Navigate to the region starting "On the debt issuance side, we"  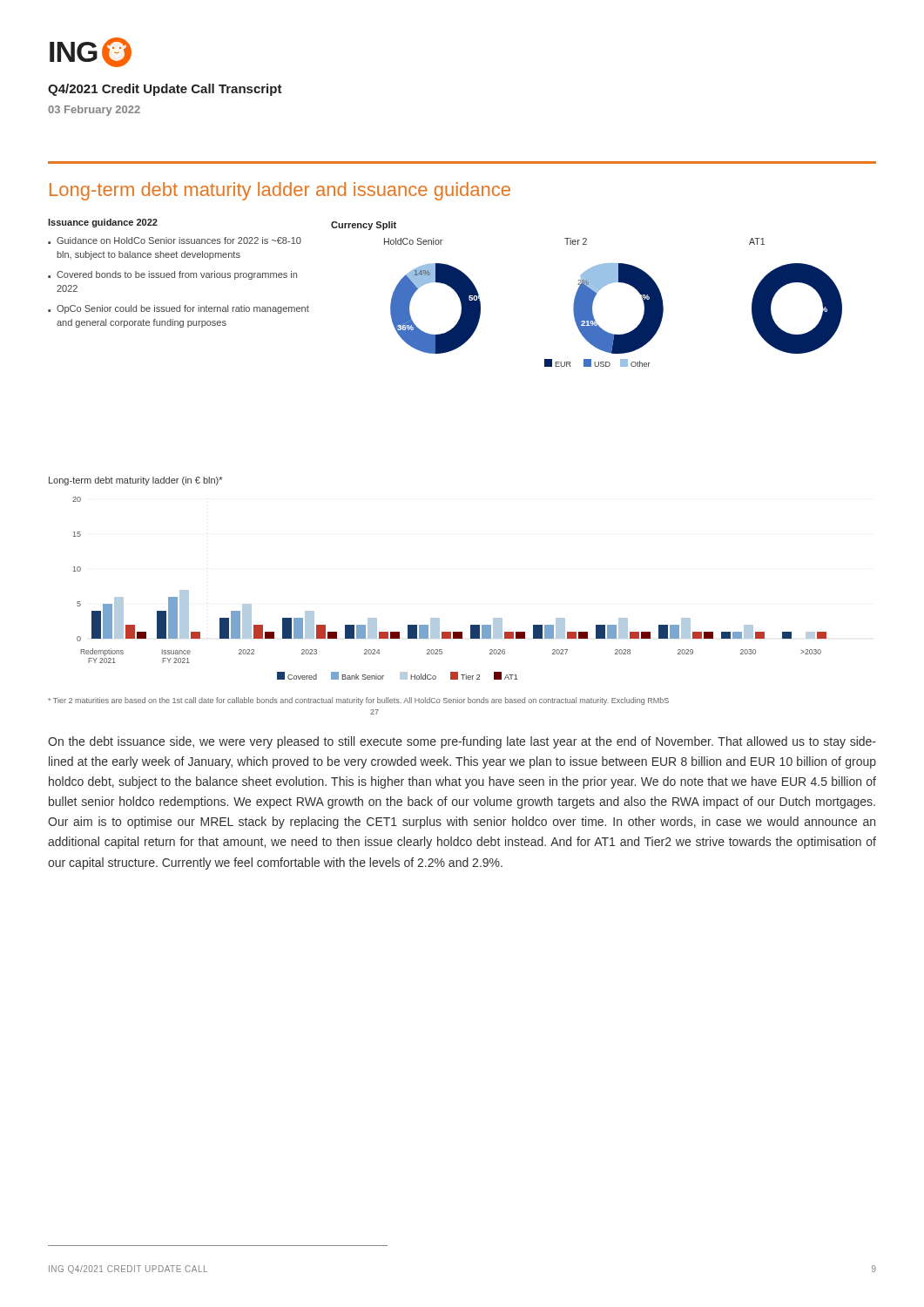462,802
